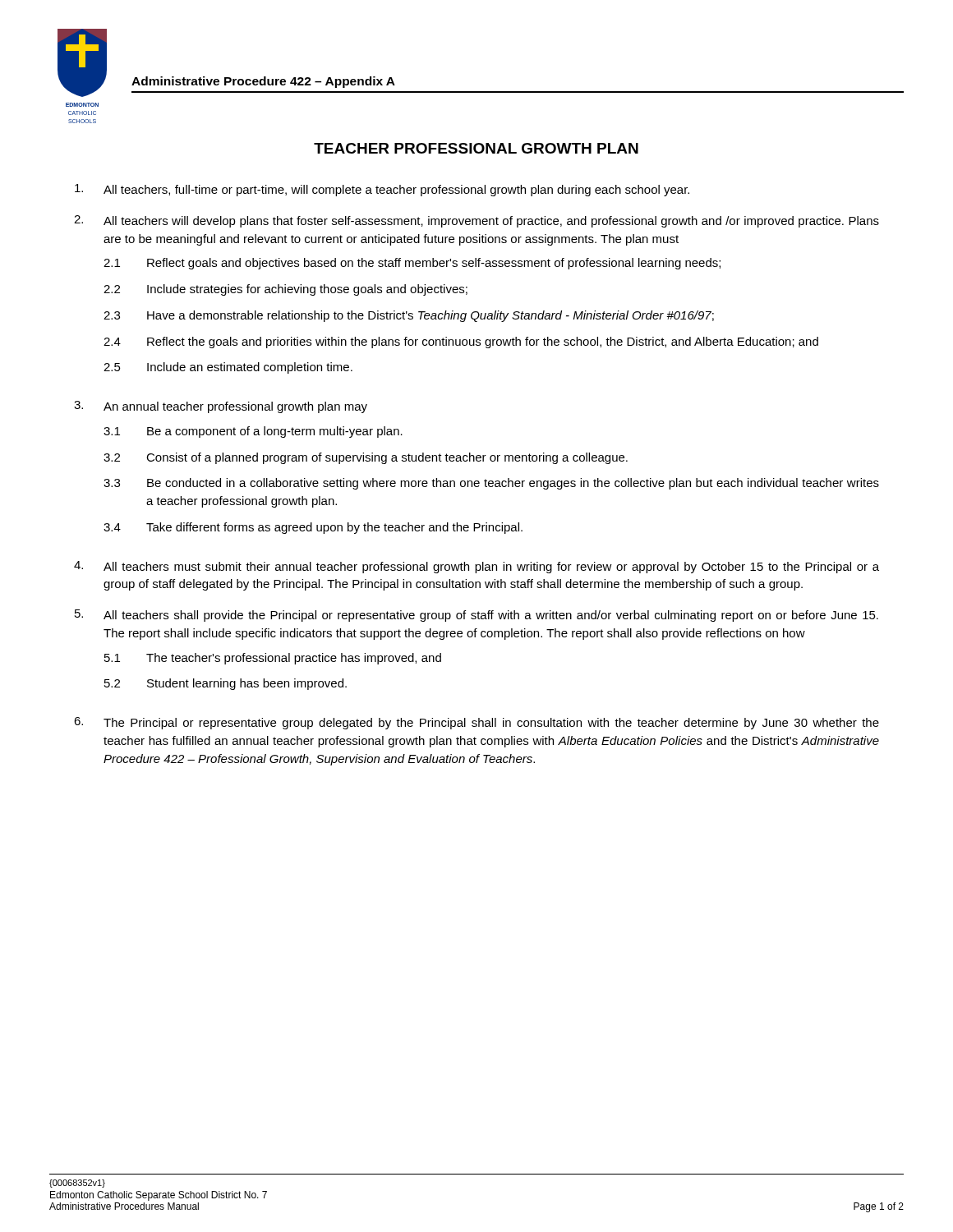Find the passage starting "3.2 Consist of"
The image size is (953, 1232).
tap(491, 457)
